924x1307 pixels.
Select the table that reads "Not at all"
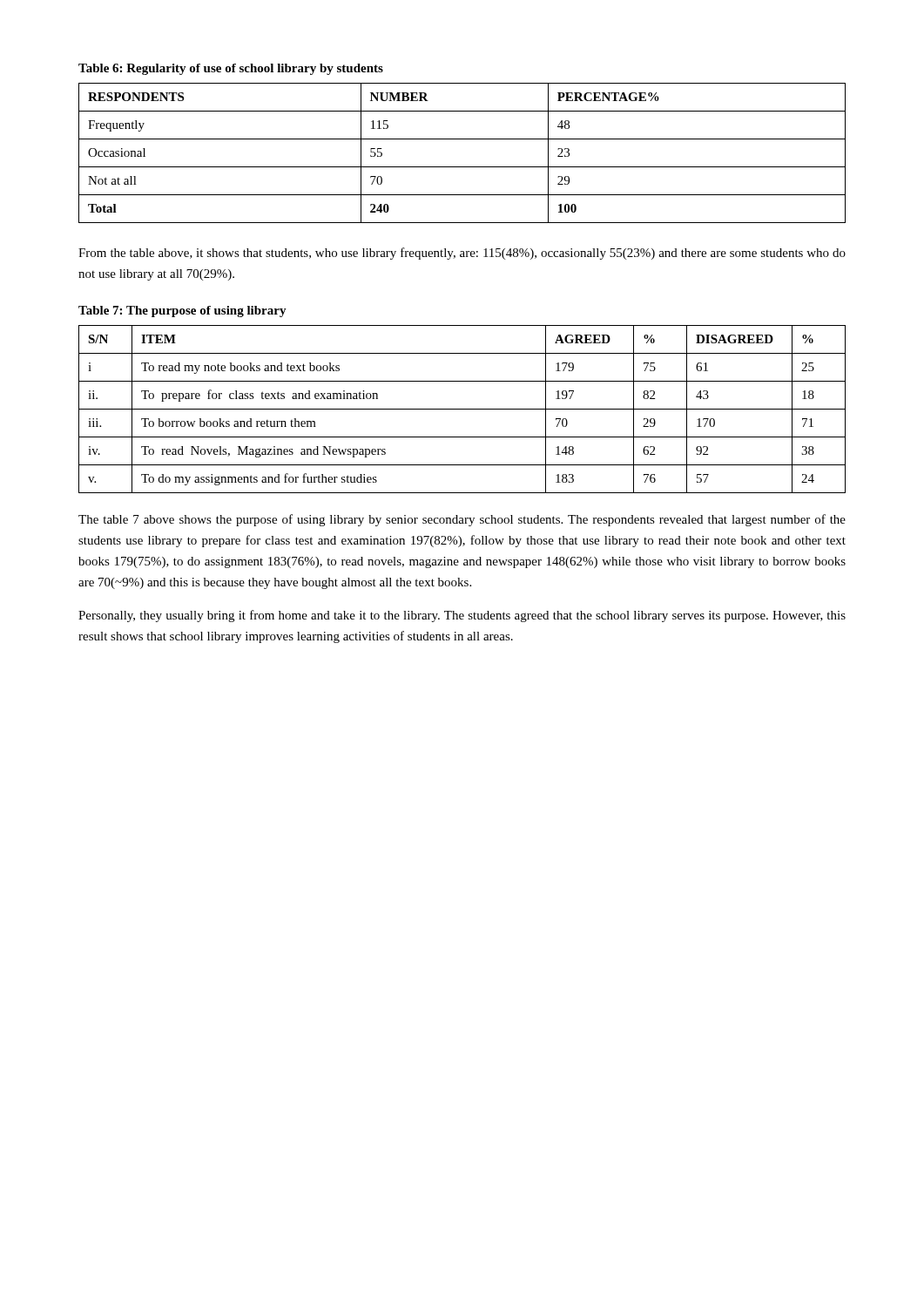(462, 153)
